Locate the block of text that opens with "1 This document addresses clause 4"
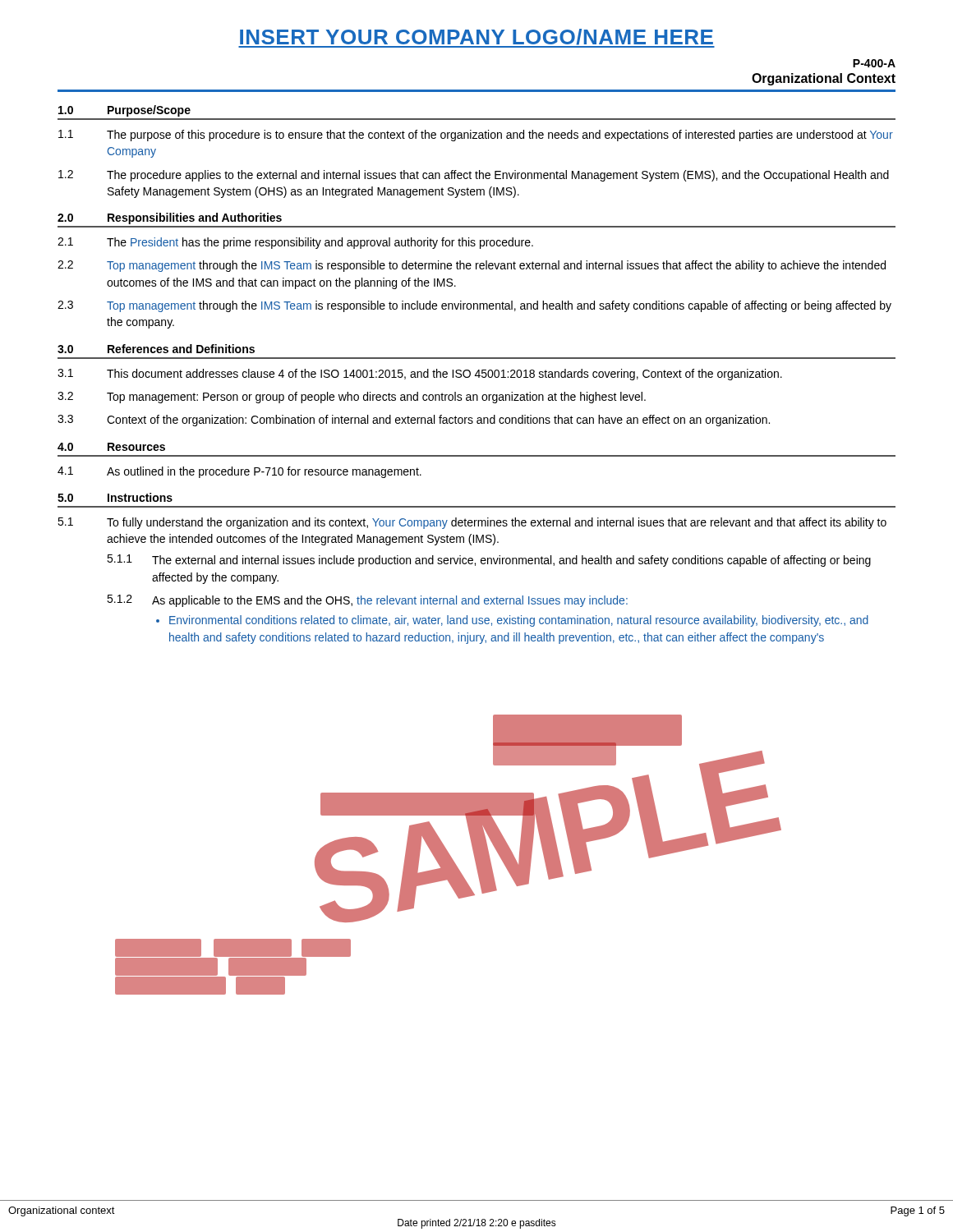Screen dimensions: 1232x953 tap(476, 374)
